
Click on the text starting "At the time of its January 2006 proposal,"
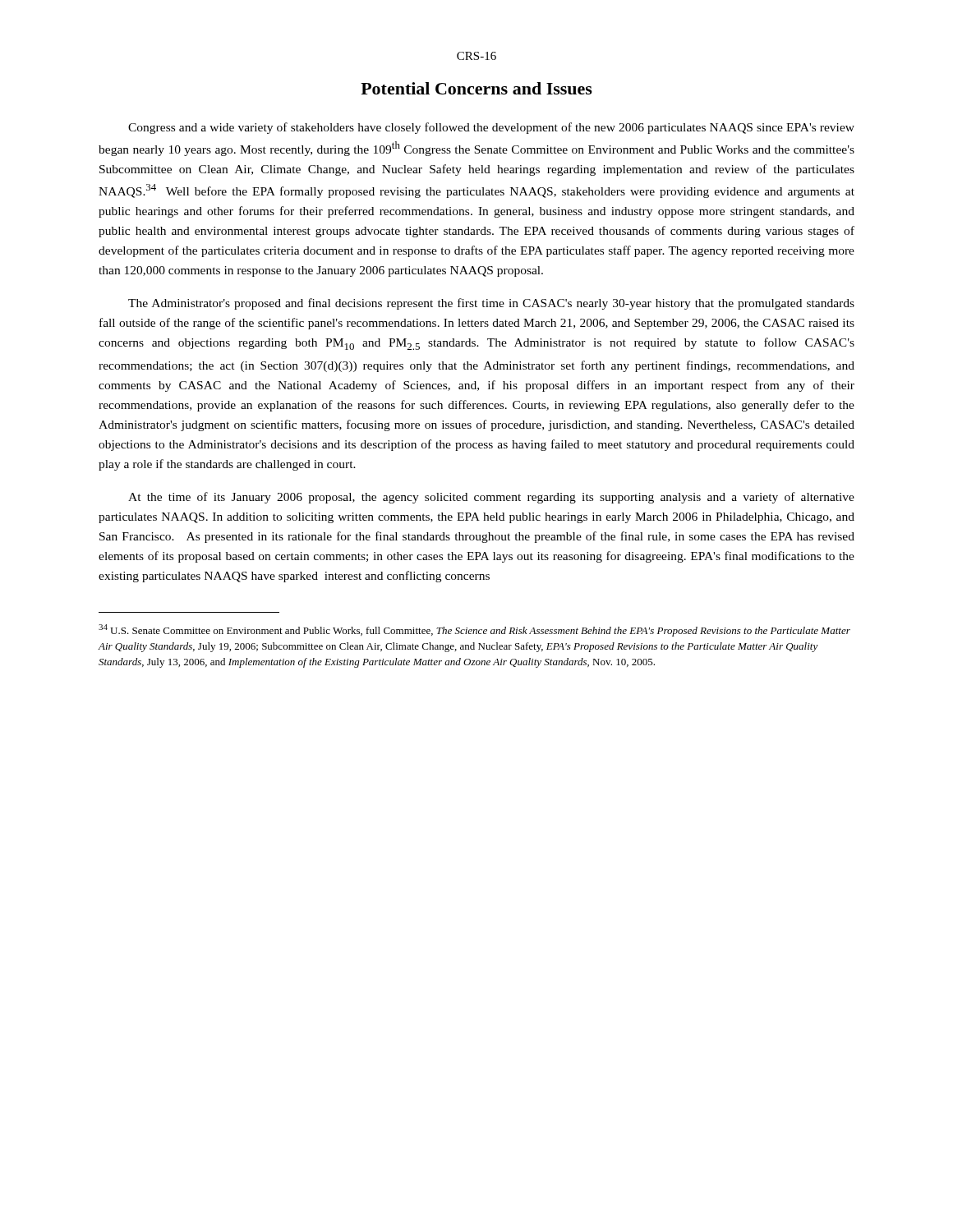pyautogui.click(x=476, y=536)
